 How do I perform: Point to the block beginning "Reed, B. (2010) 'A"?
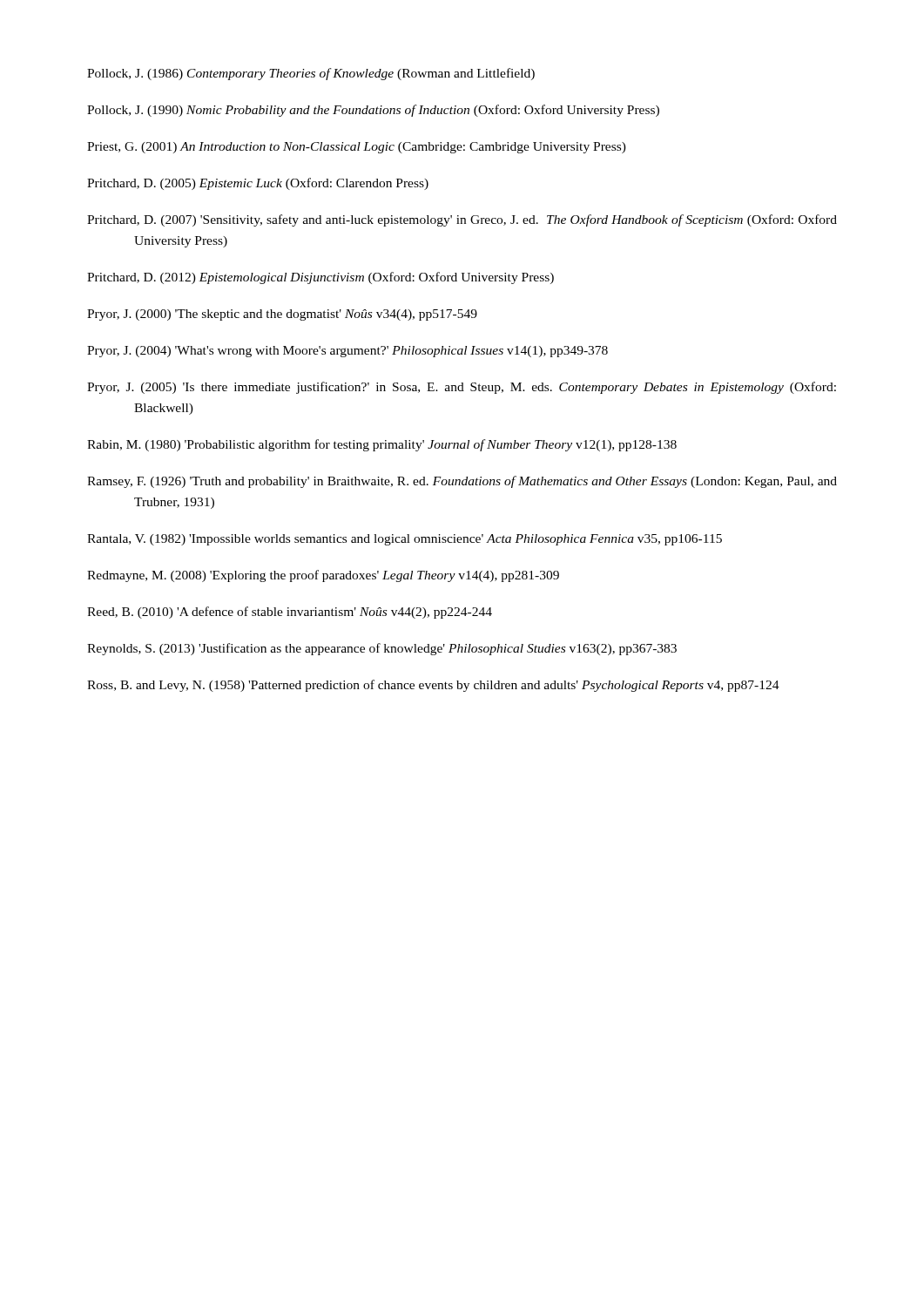pyautogui.click(x=290, y=611)
